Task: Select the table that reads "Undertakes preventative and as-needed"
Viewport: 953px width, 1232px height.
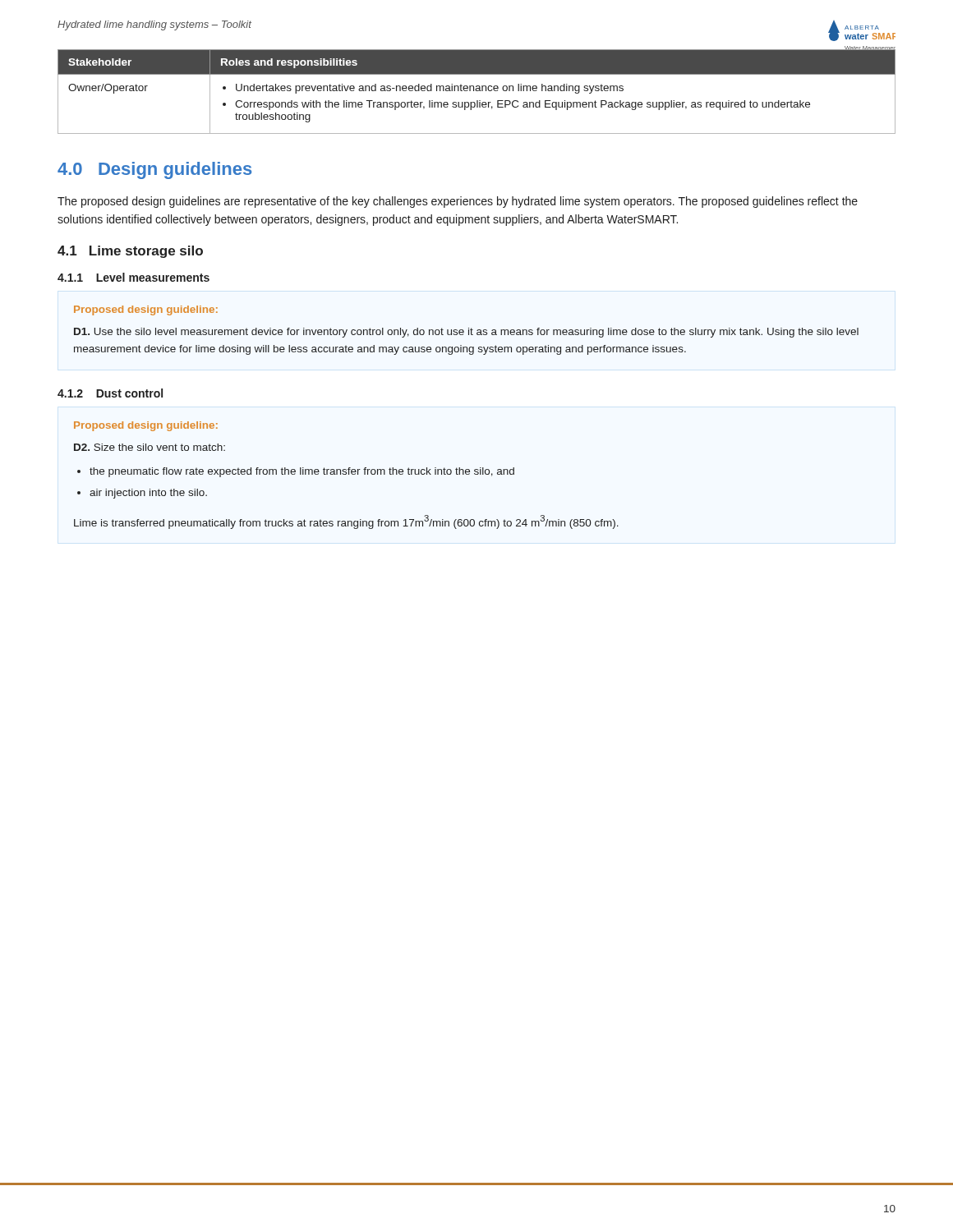Action: click(x=476, y=92)
